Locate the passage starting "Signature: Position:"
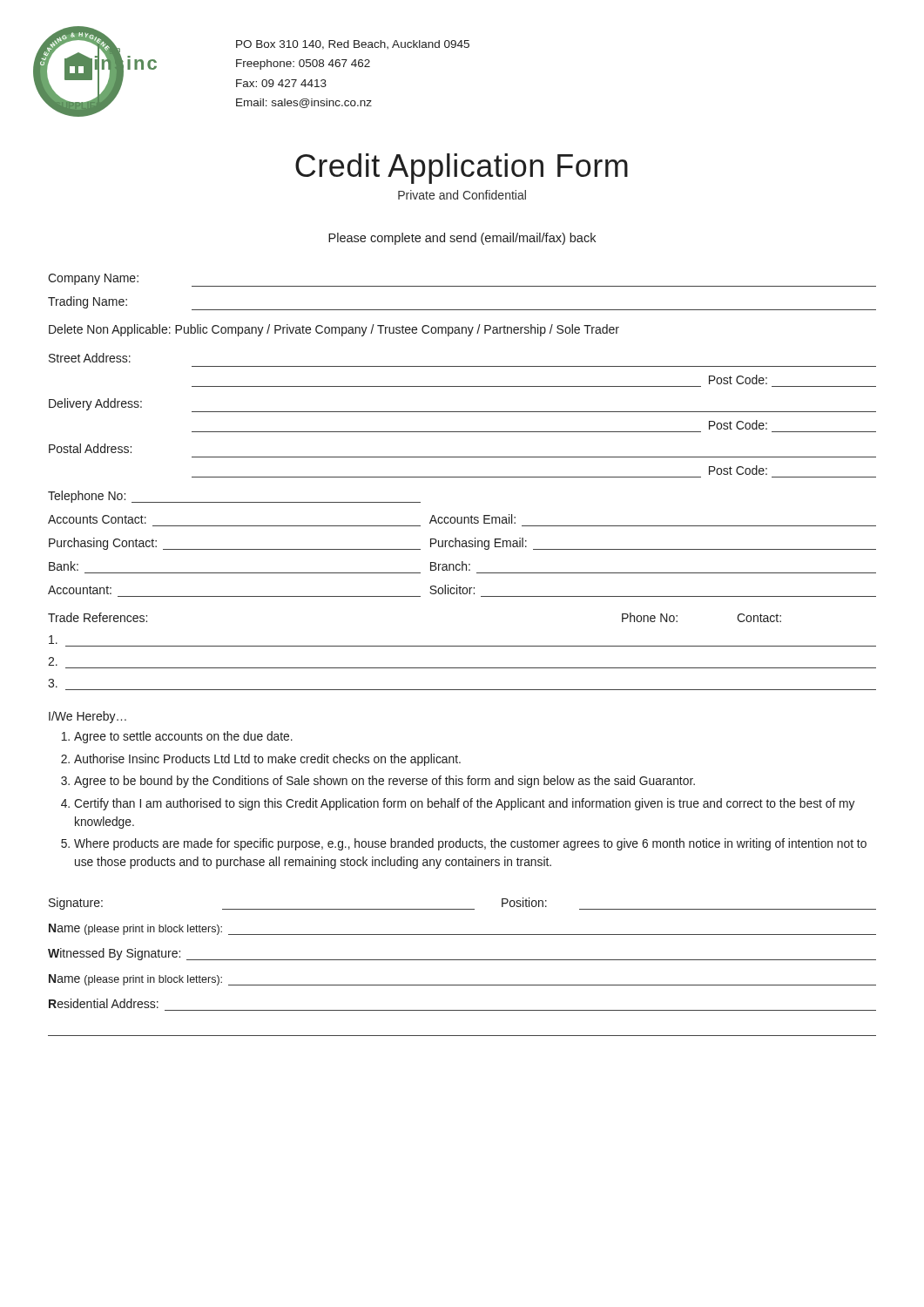The width and height of the screenshot is (924, 1307). point(462,901)
